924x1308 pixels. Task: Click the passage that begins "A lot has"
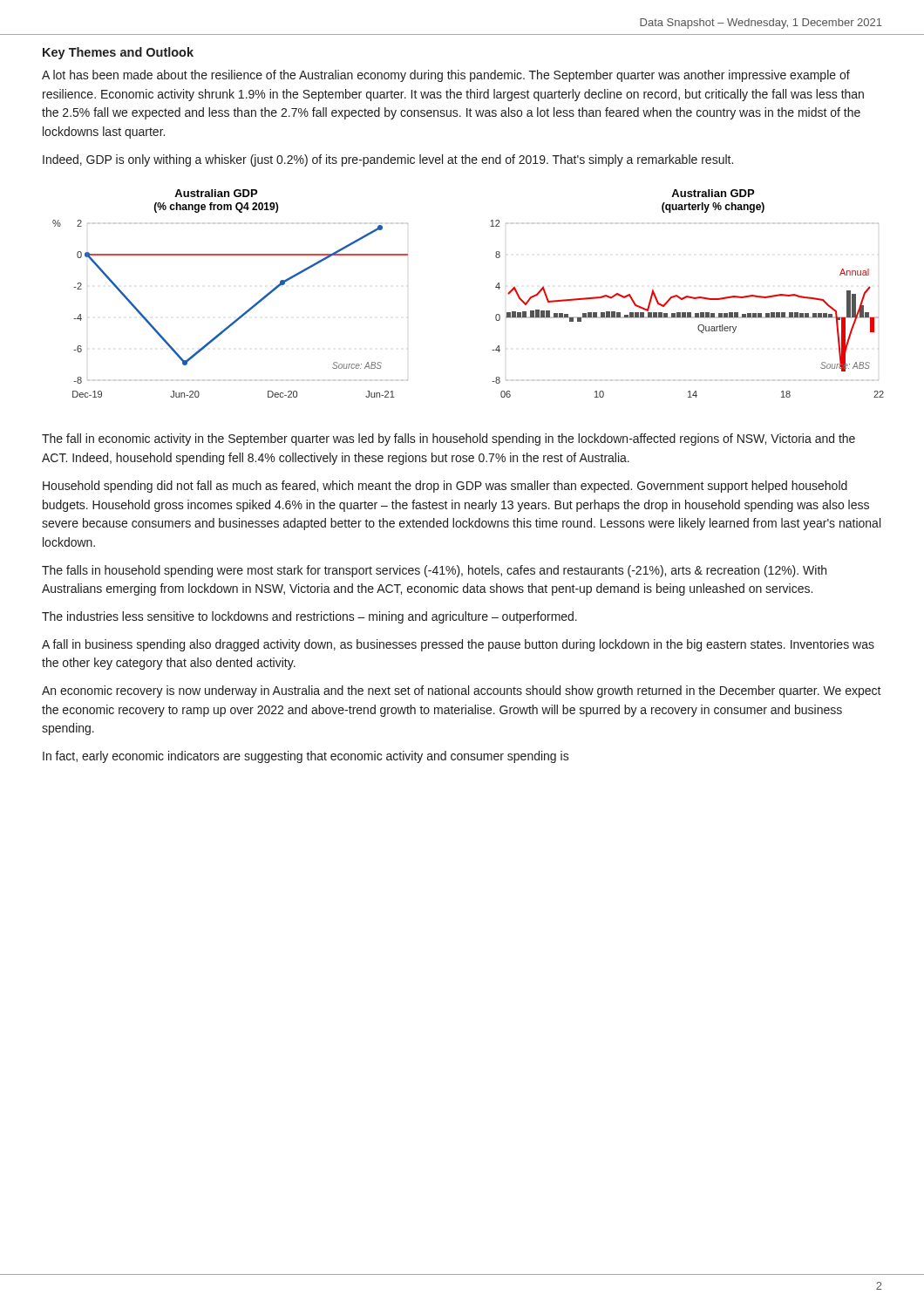pos(453,103)
